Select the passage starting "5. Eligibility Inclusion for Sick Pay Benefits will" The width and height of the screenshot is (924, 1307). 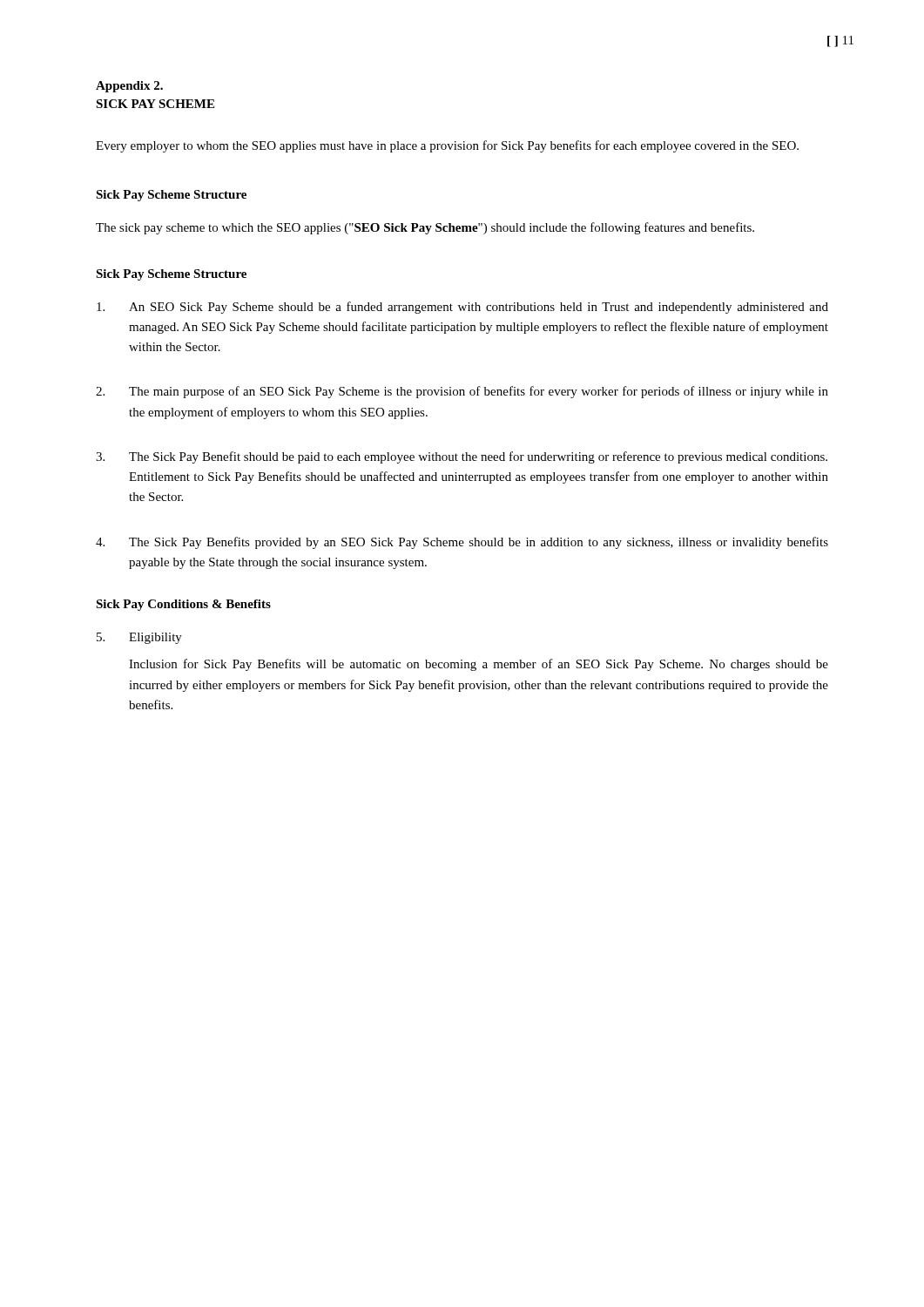[462, 671]
